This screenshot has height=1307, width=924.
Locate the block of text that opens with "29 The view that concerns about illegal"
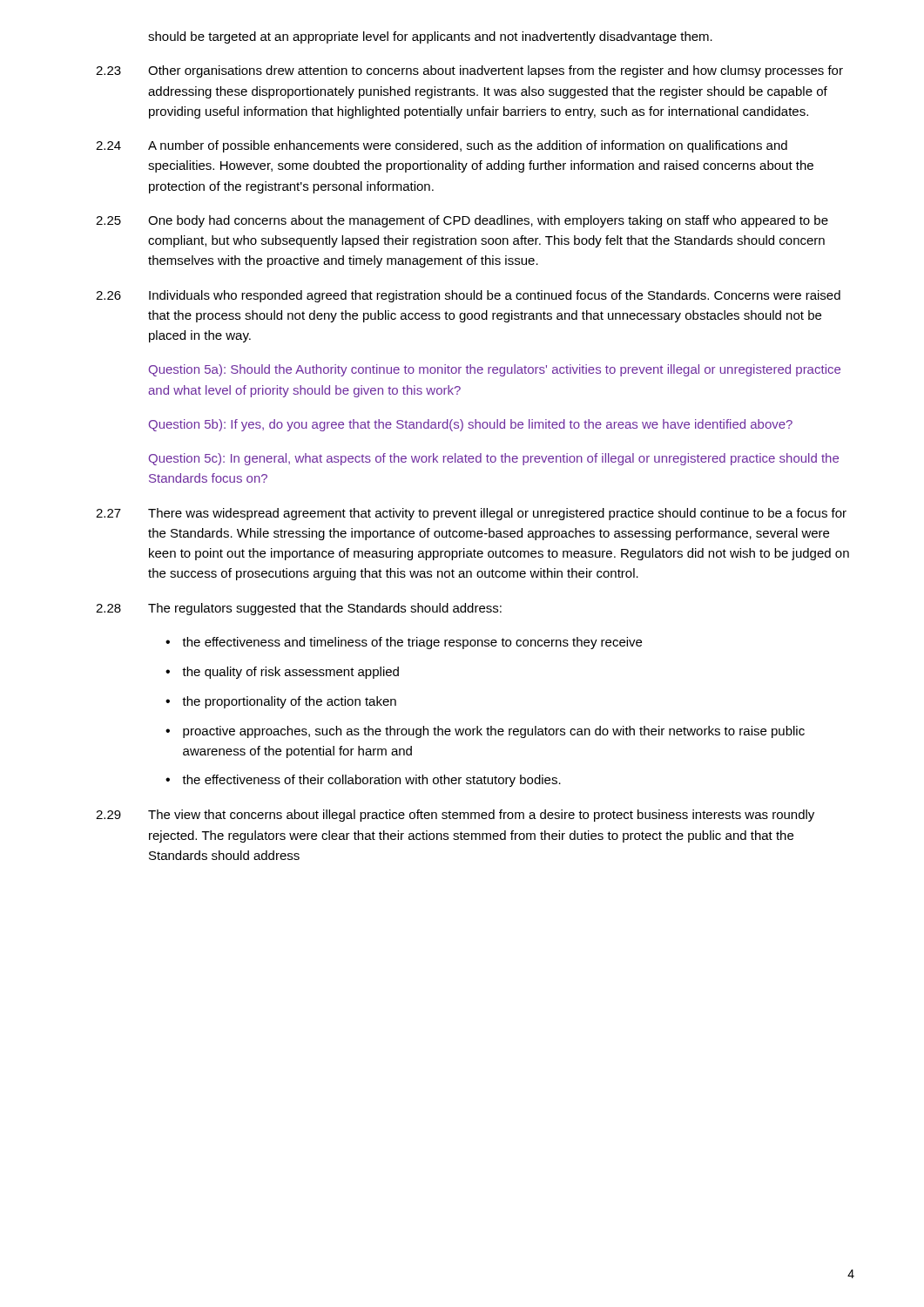pyautogui.click(x=475, y=835)
